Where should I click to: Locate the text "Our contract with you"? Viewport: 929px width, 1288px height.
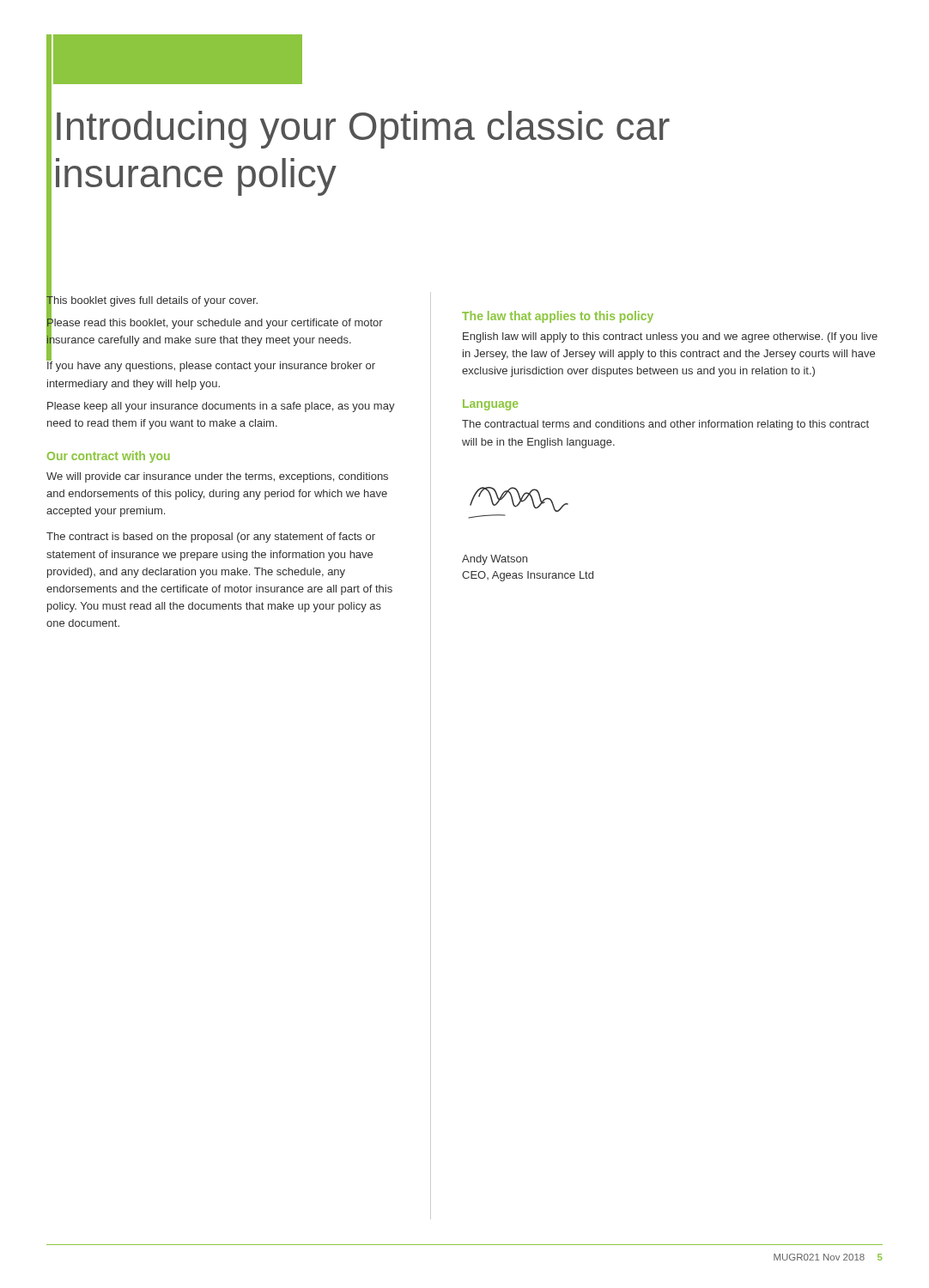[x=108, y=456]
